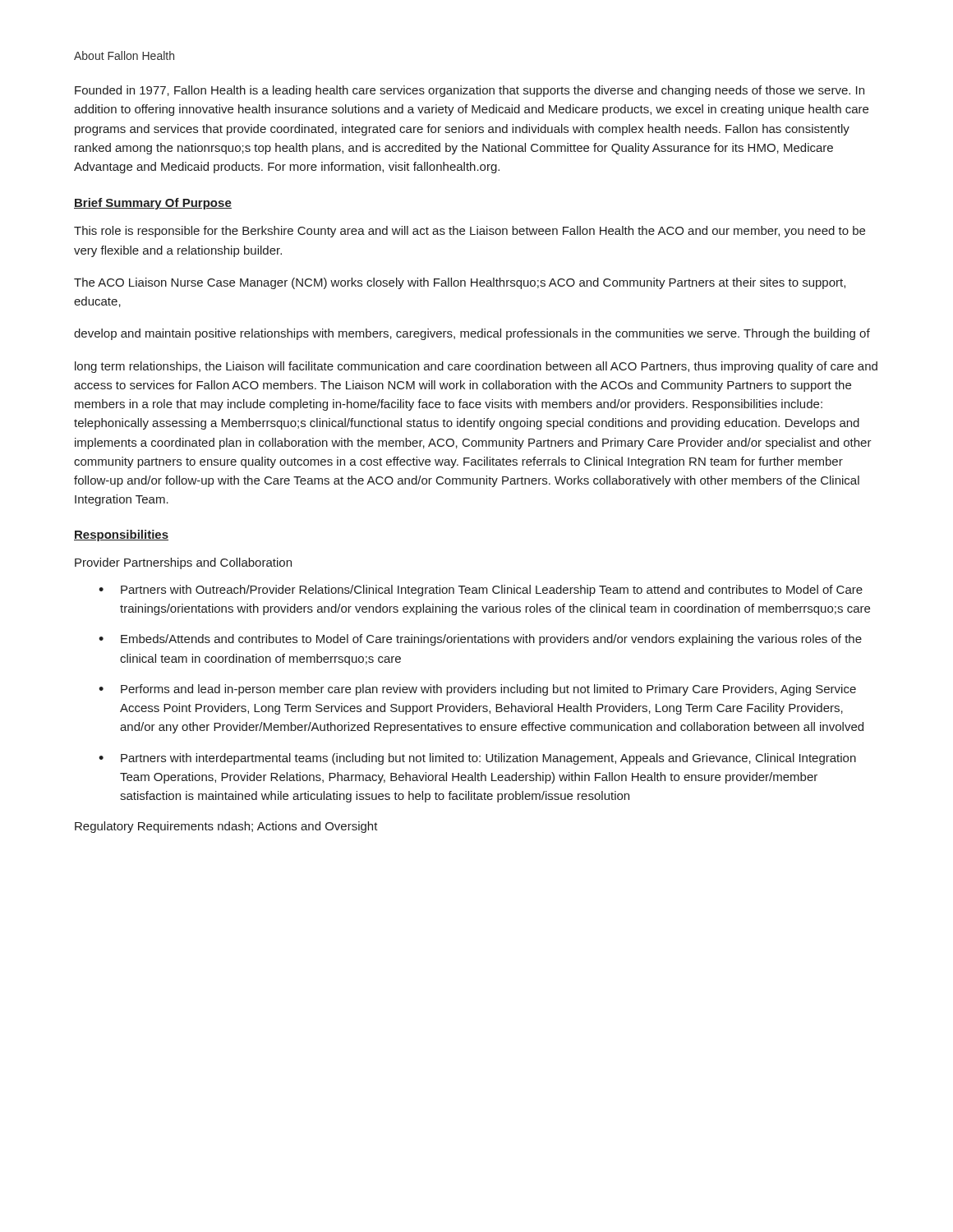Select the region starting "long term relationships, the Liaison"

click(476, 432)
